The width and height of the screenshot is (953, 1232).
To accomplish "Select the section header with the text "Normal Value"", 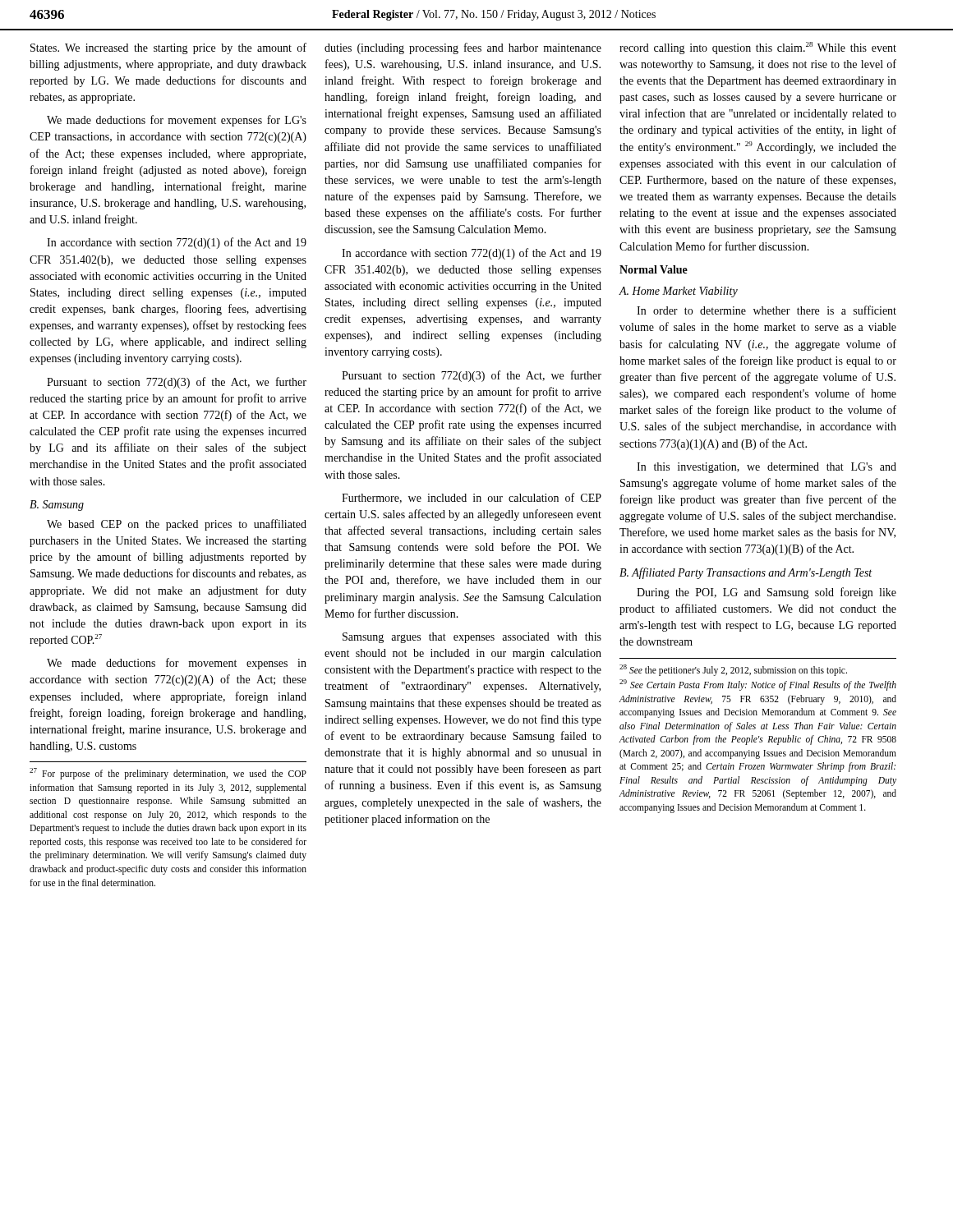I will coord(653,270).
